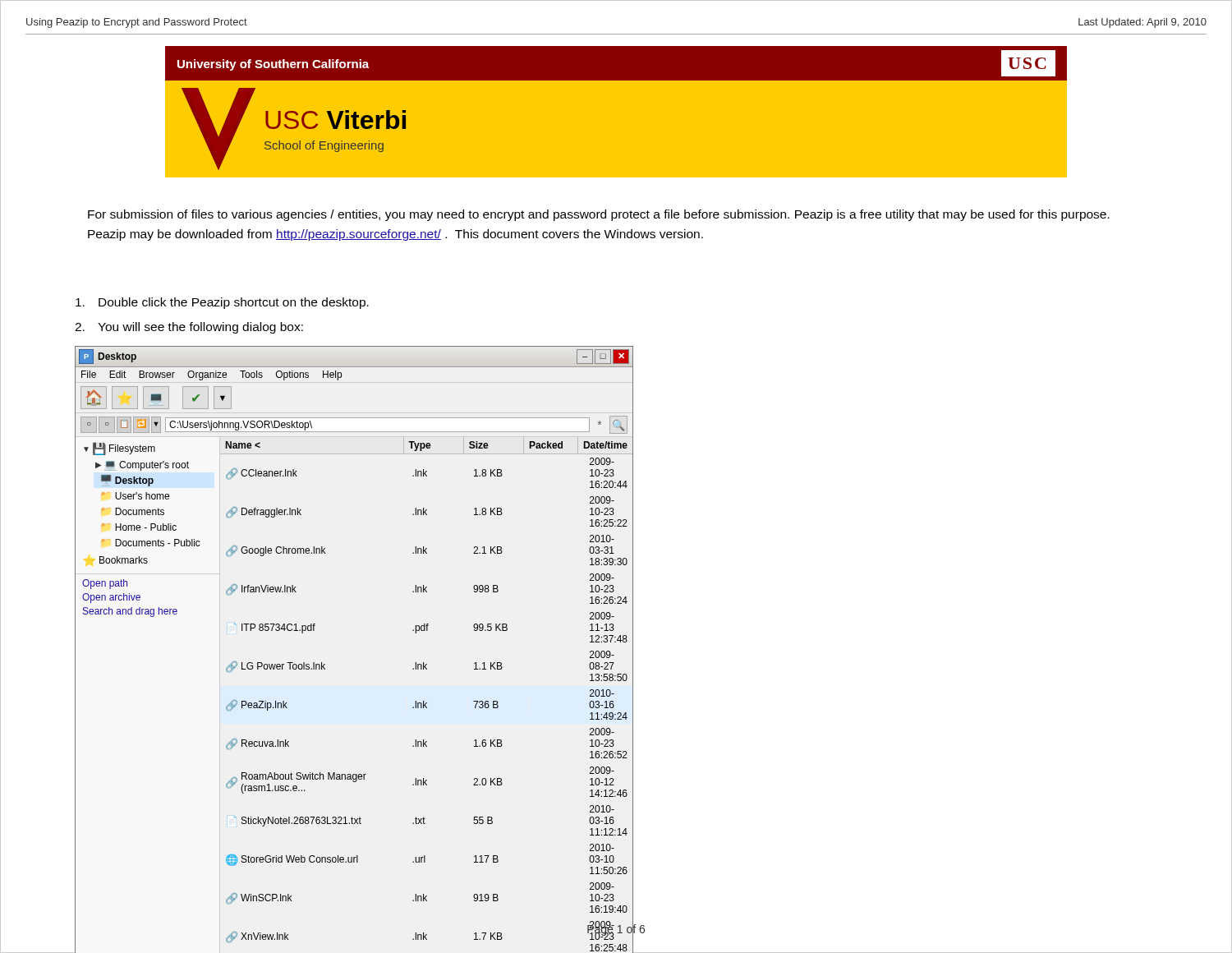Navigate to the block starting "For submission of files to various agencies /"

pos(600,224)
